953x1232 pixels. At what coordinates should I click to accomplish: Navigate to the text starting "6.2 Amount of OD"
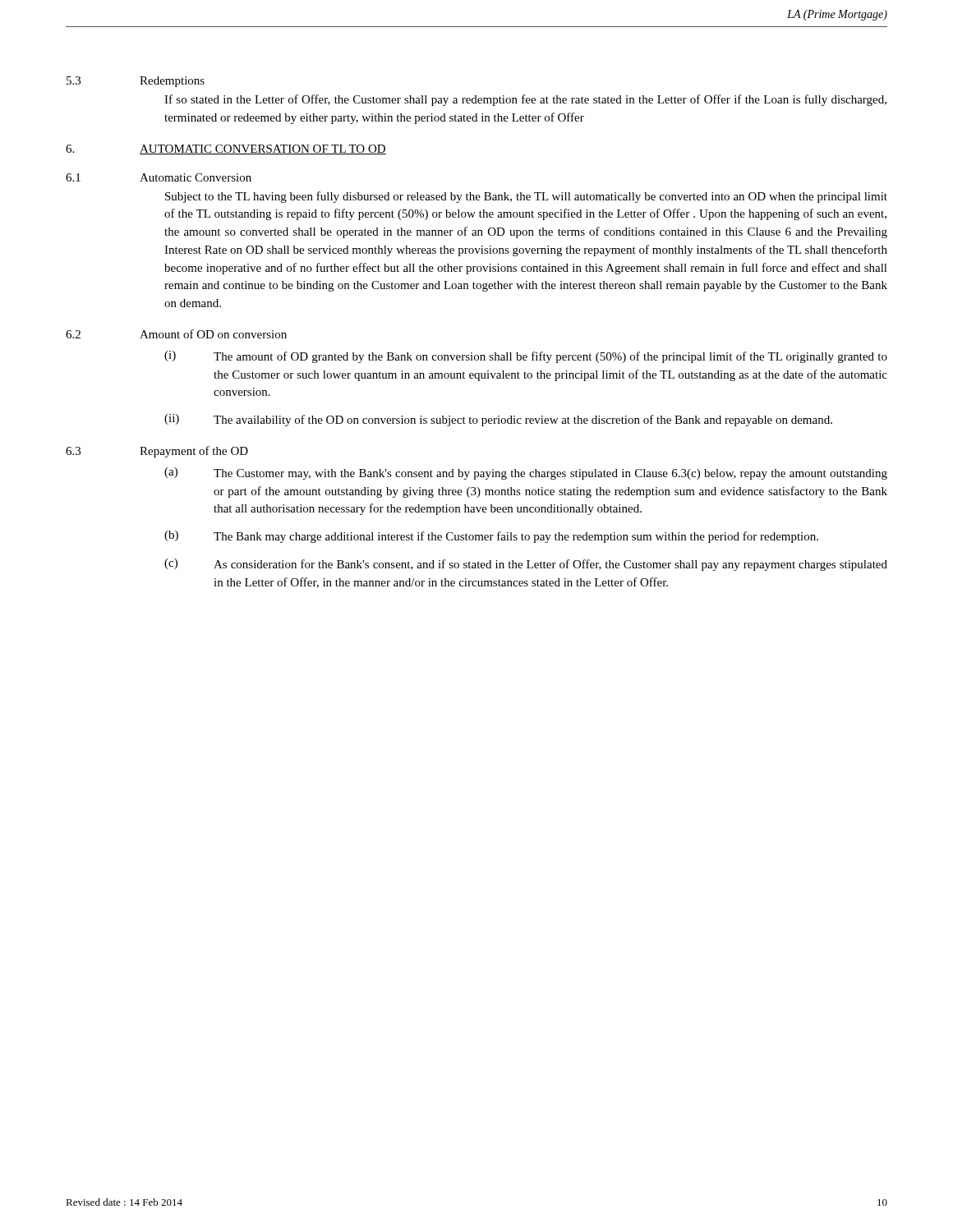[176, 334]
